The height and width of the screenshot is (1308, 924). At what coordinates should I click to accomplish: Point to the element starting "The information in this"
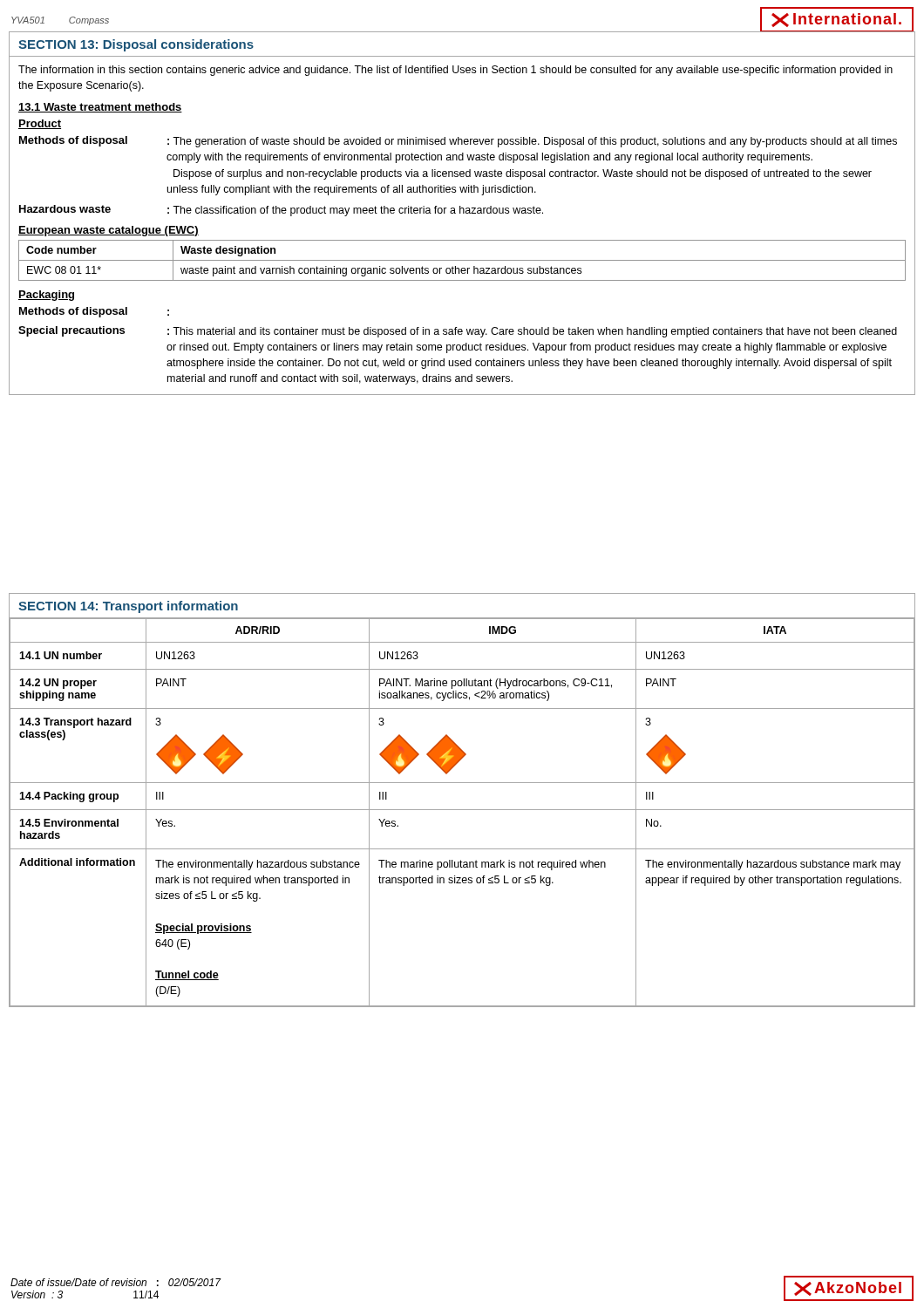(x=456, y=78)
